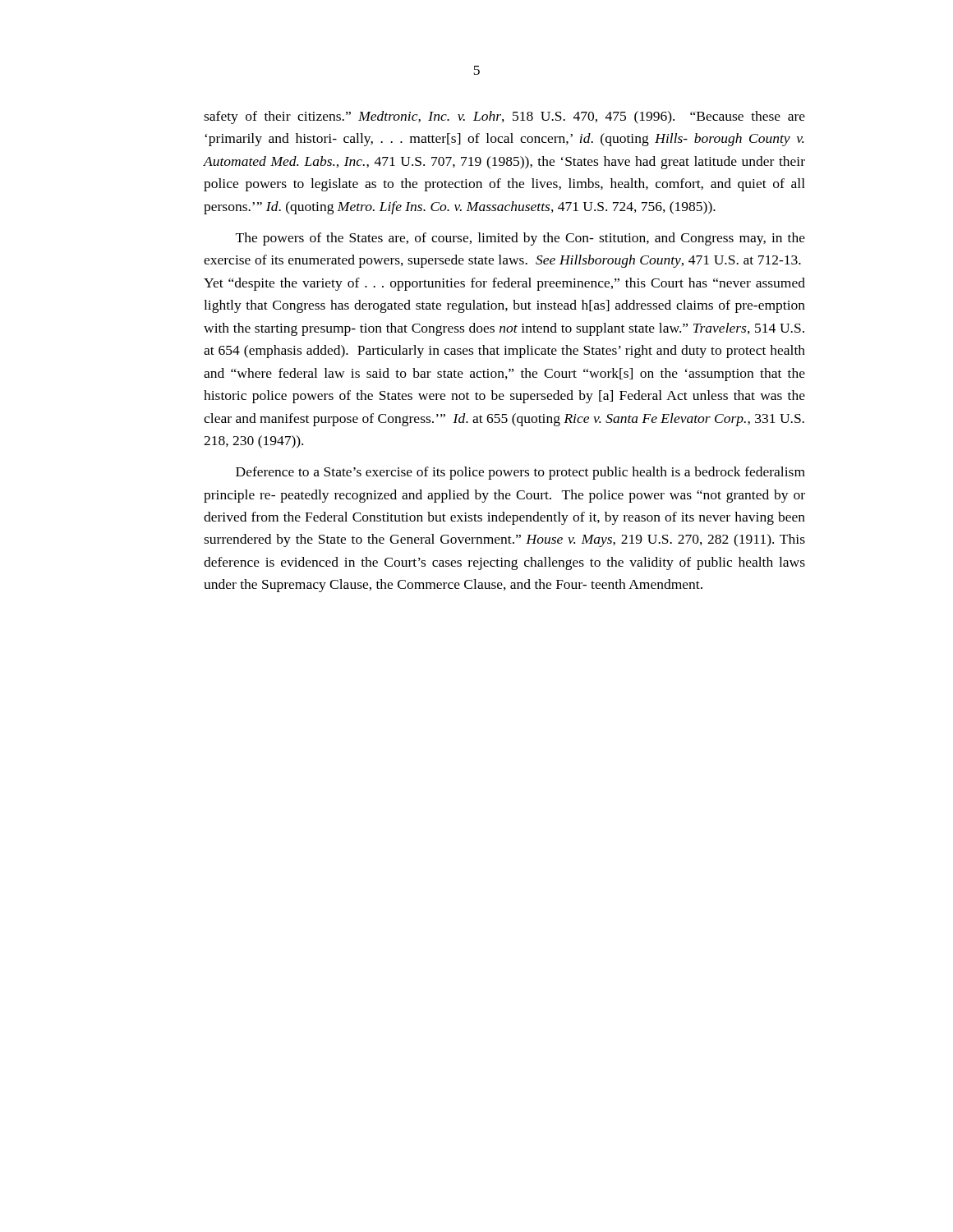Locate the text block that reads "safety of their citizens.” Medtronic, Inc. v."
The width and height of the screenshot is (953, 1232).
(504, 161)
